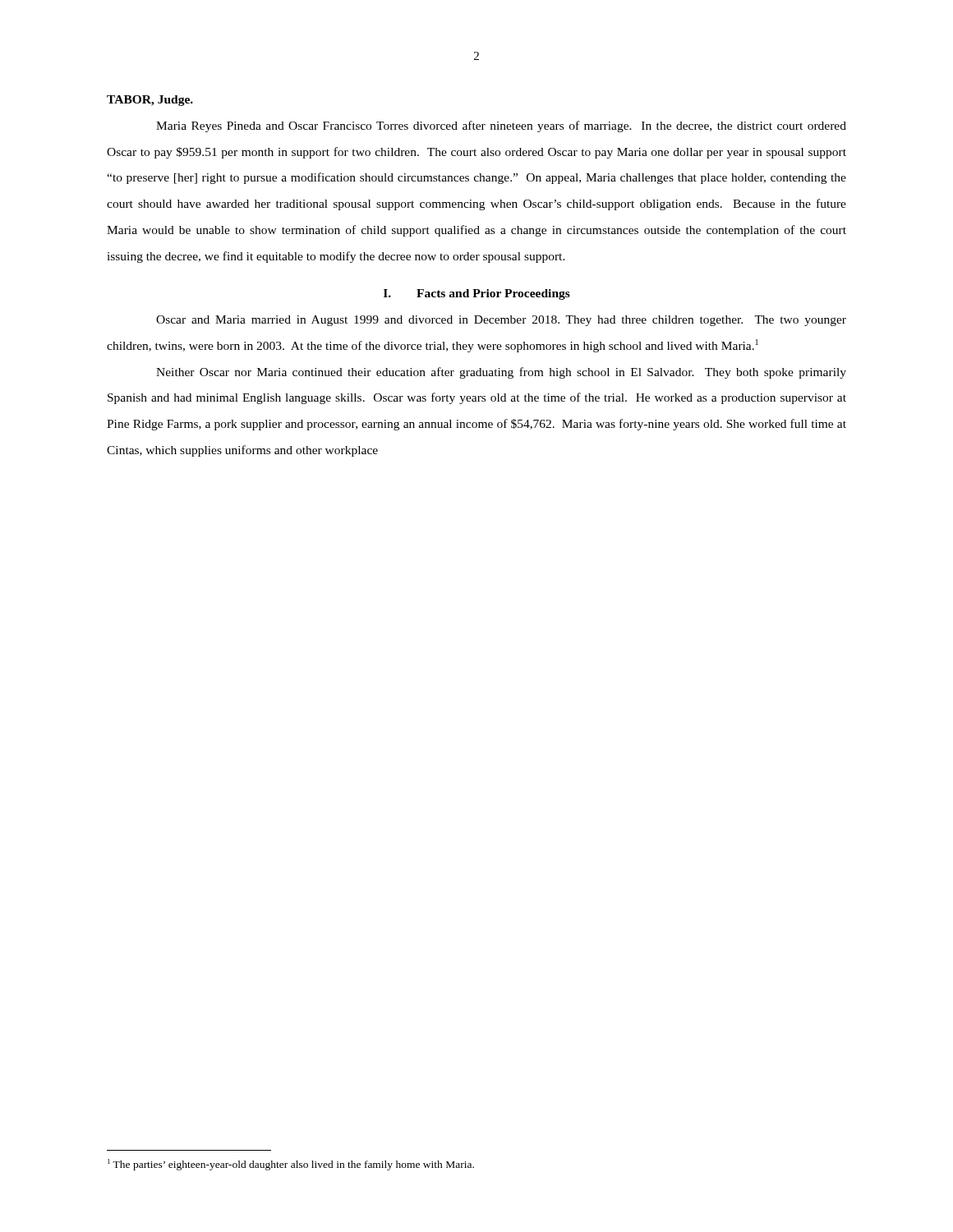This screenshot has height=1232, width=953.
Task: Locate the block of text that opens with "Neither Oscar nor Maria continued their education after"
Action: pyautogui.click(x=476, y=411)
